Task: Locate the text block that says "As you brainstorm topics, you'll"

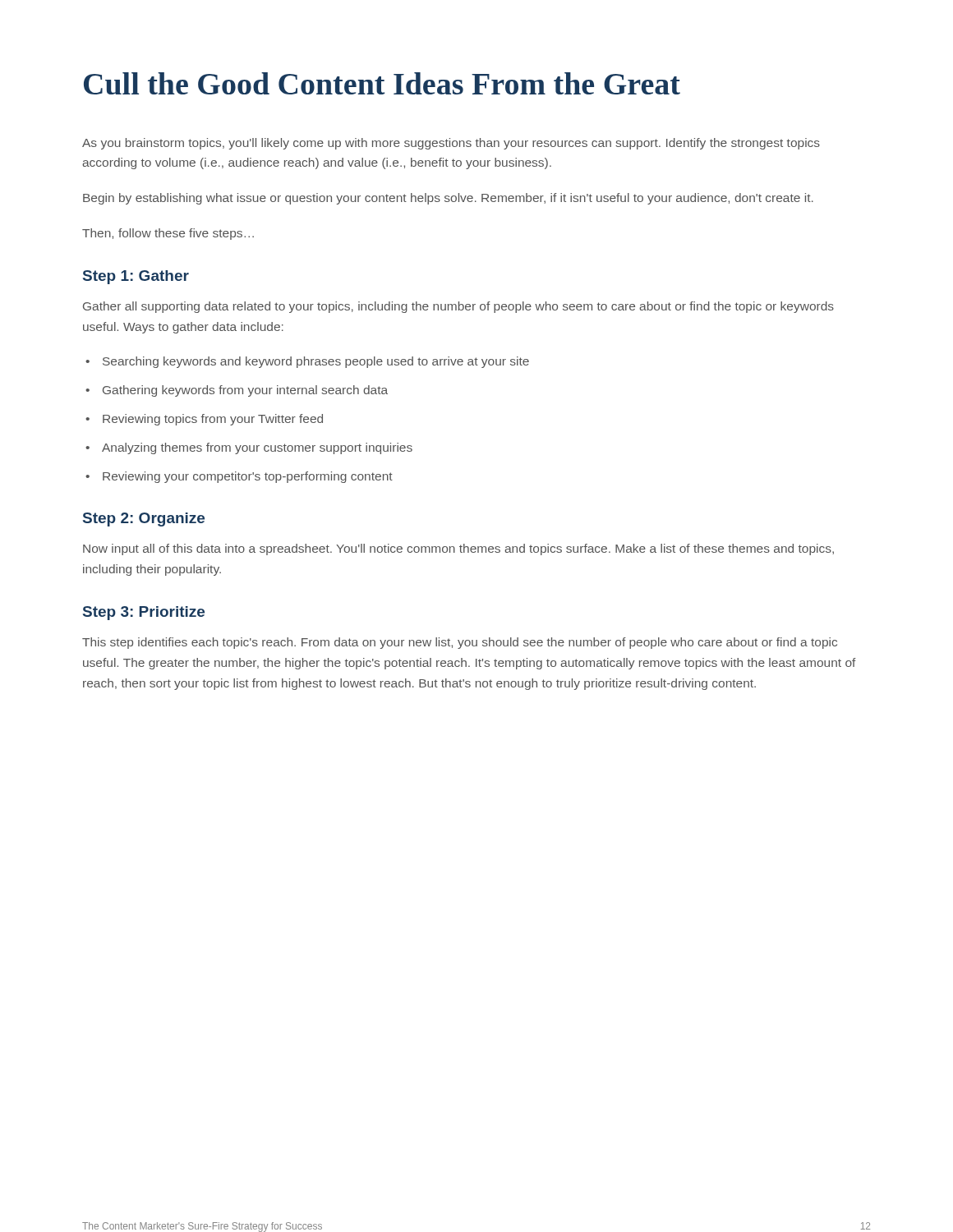Action: [x=451, y=152]
